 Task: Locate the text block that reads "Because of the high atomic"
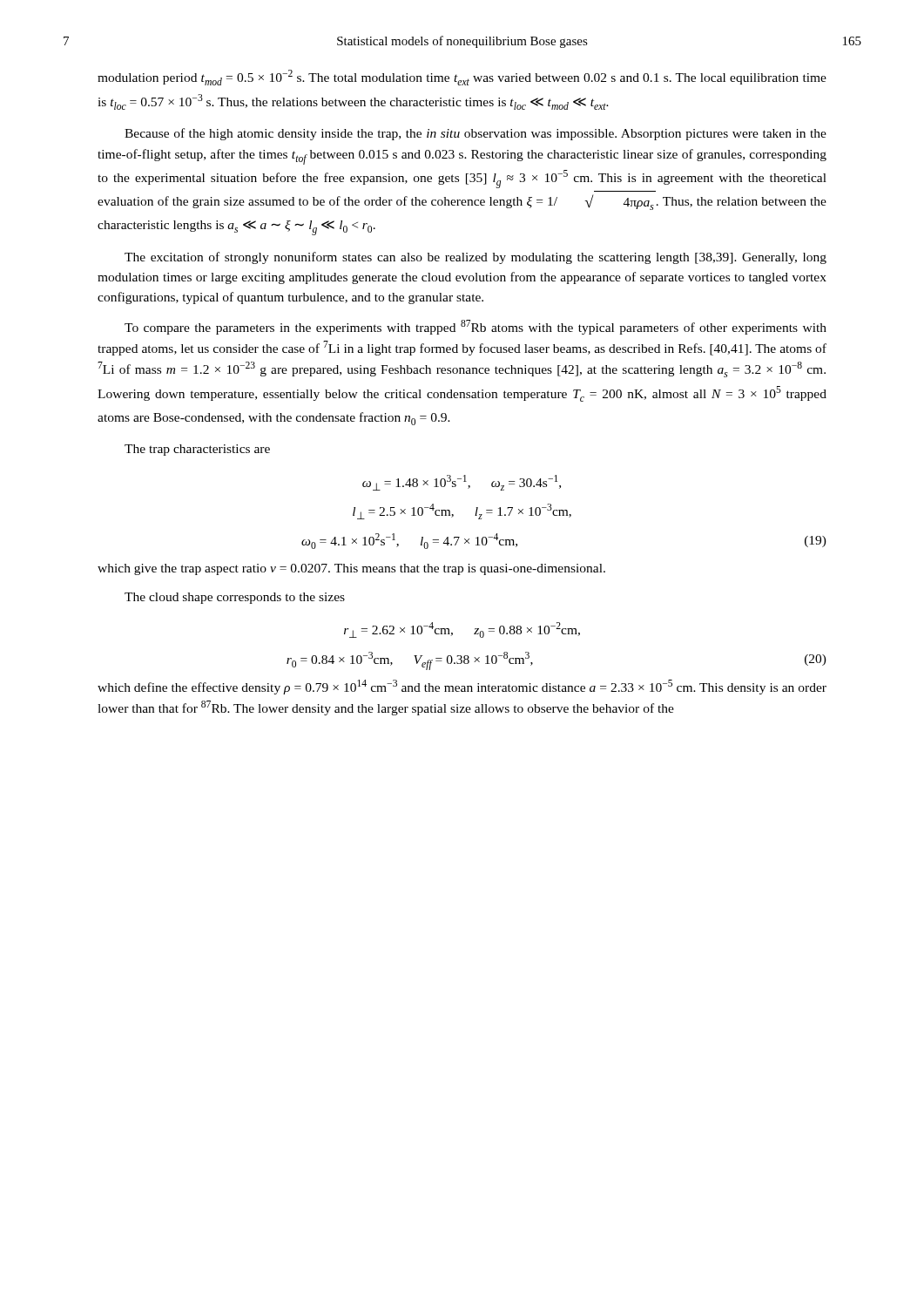click(x=462, y=180)
